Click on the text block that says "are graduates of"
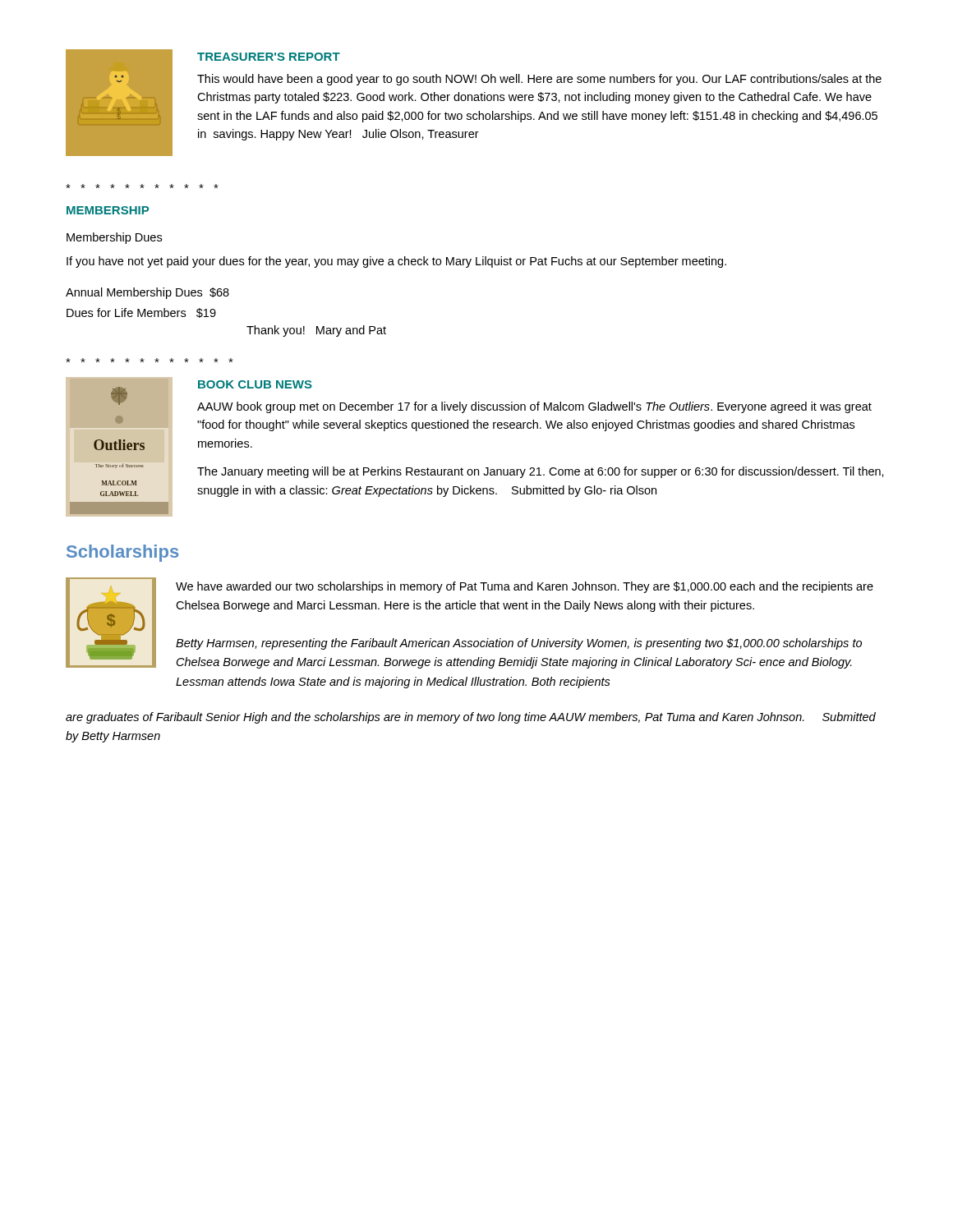Viewport: 953px width, 1232px height. (x=471, y=726)
